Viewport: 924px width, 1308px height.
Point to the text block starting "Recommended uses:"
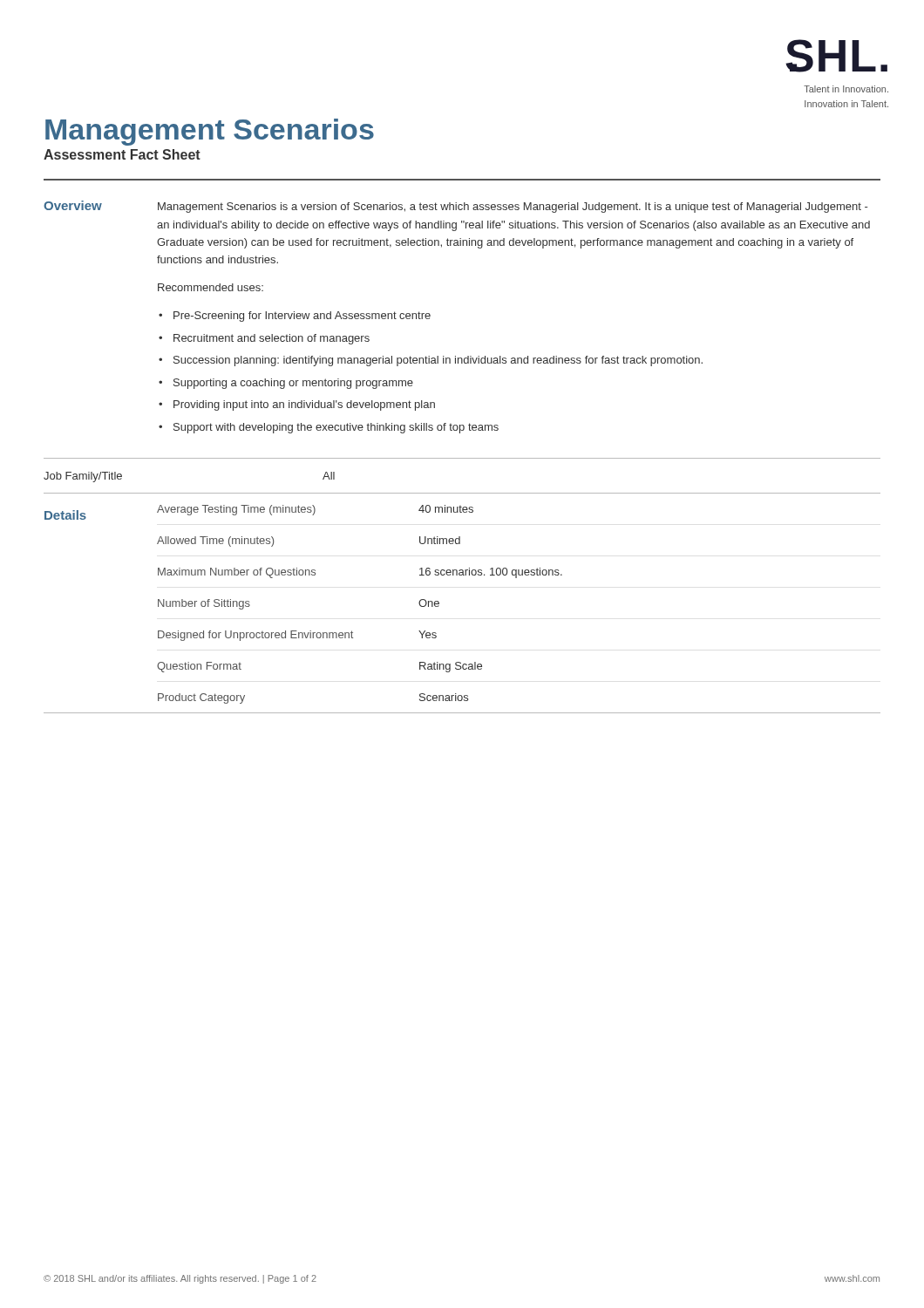(211, 287)
